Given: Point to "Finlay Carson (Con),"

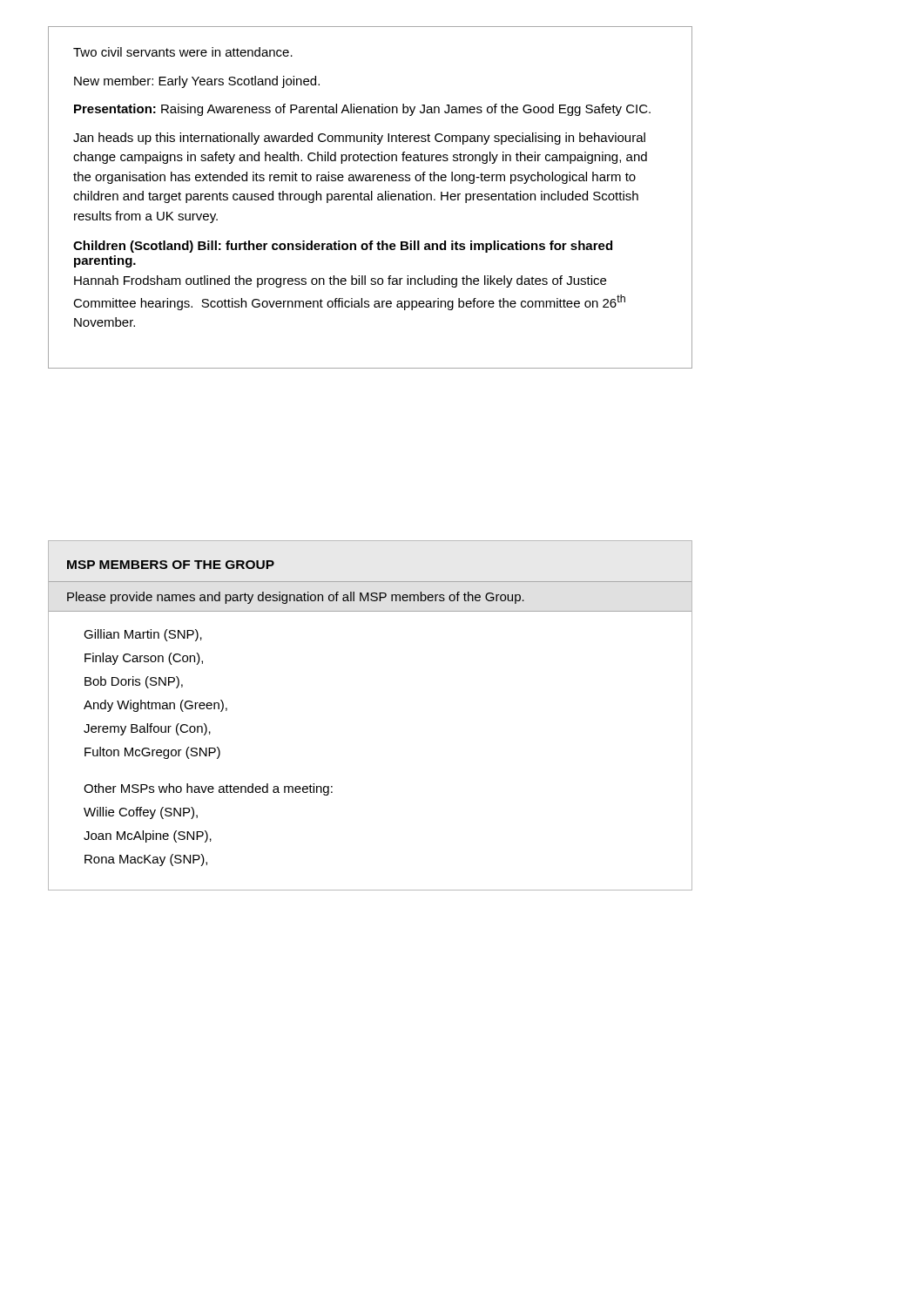Looking at the screenshot, I should [x=144, y=657].
